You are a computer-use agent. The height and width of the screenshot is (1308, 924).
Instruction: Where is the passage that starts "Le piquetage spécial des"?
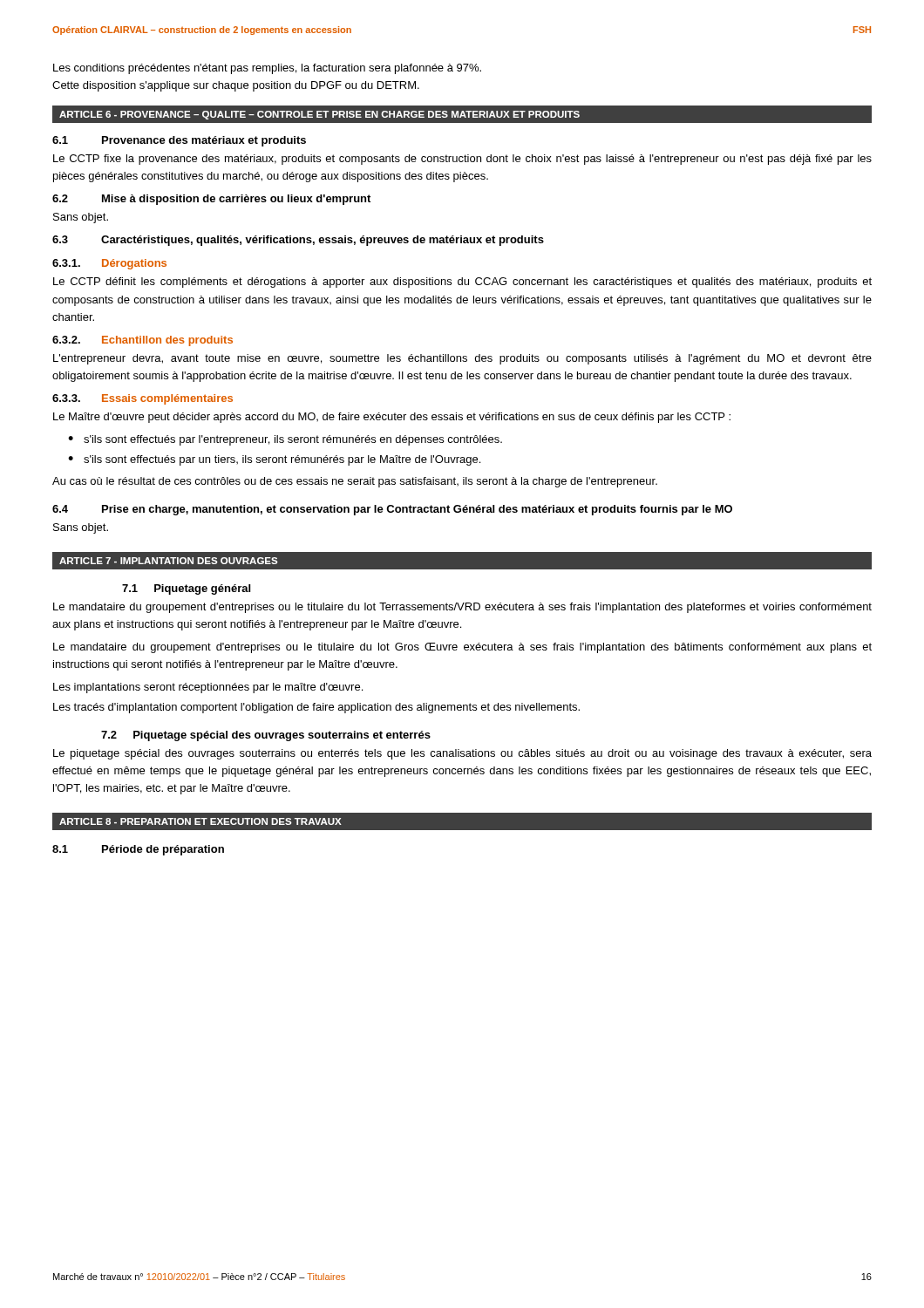(462, 770)
